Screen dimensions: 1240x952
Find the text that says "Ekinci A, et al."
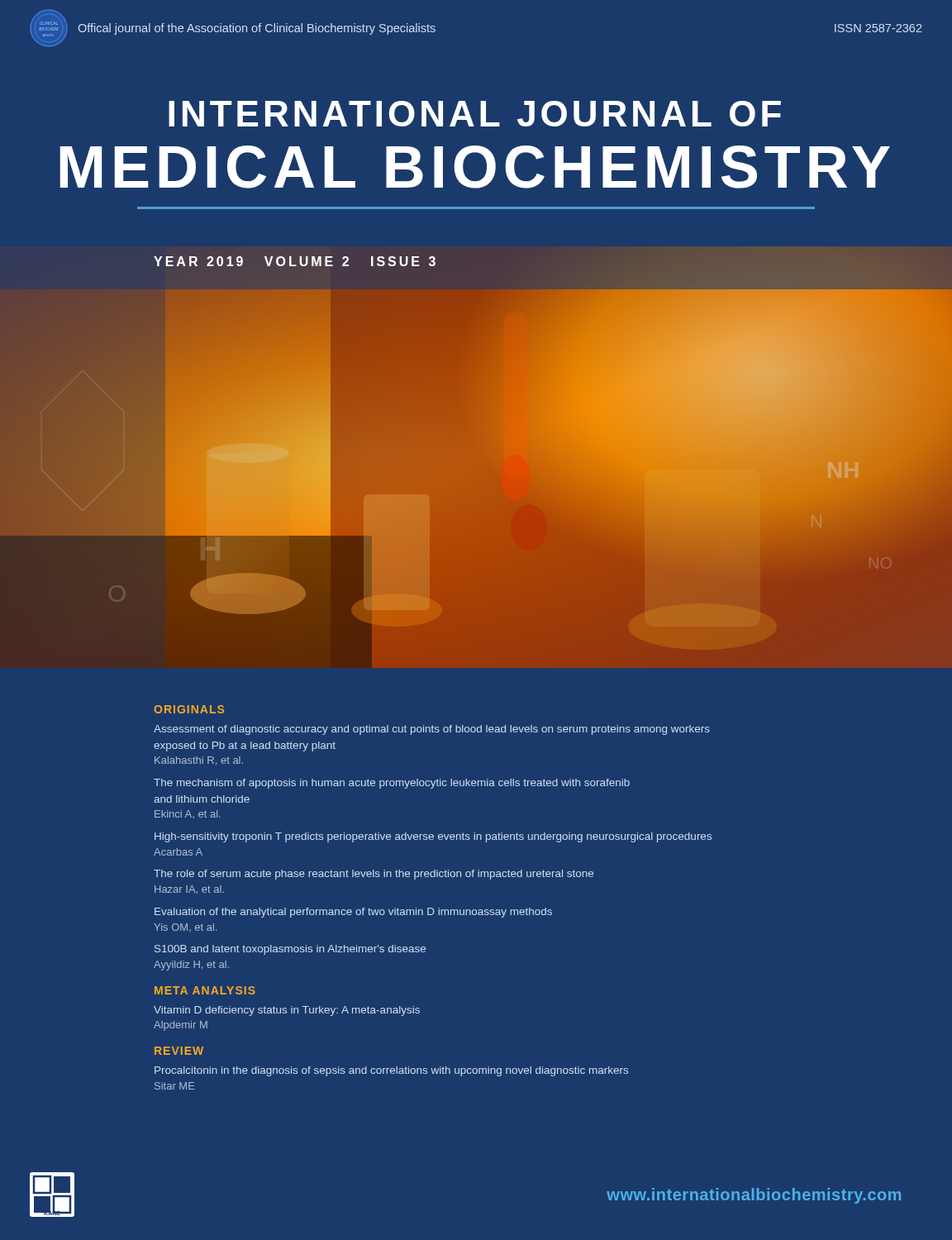(x=187, y=814)
